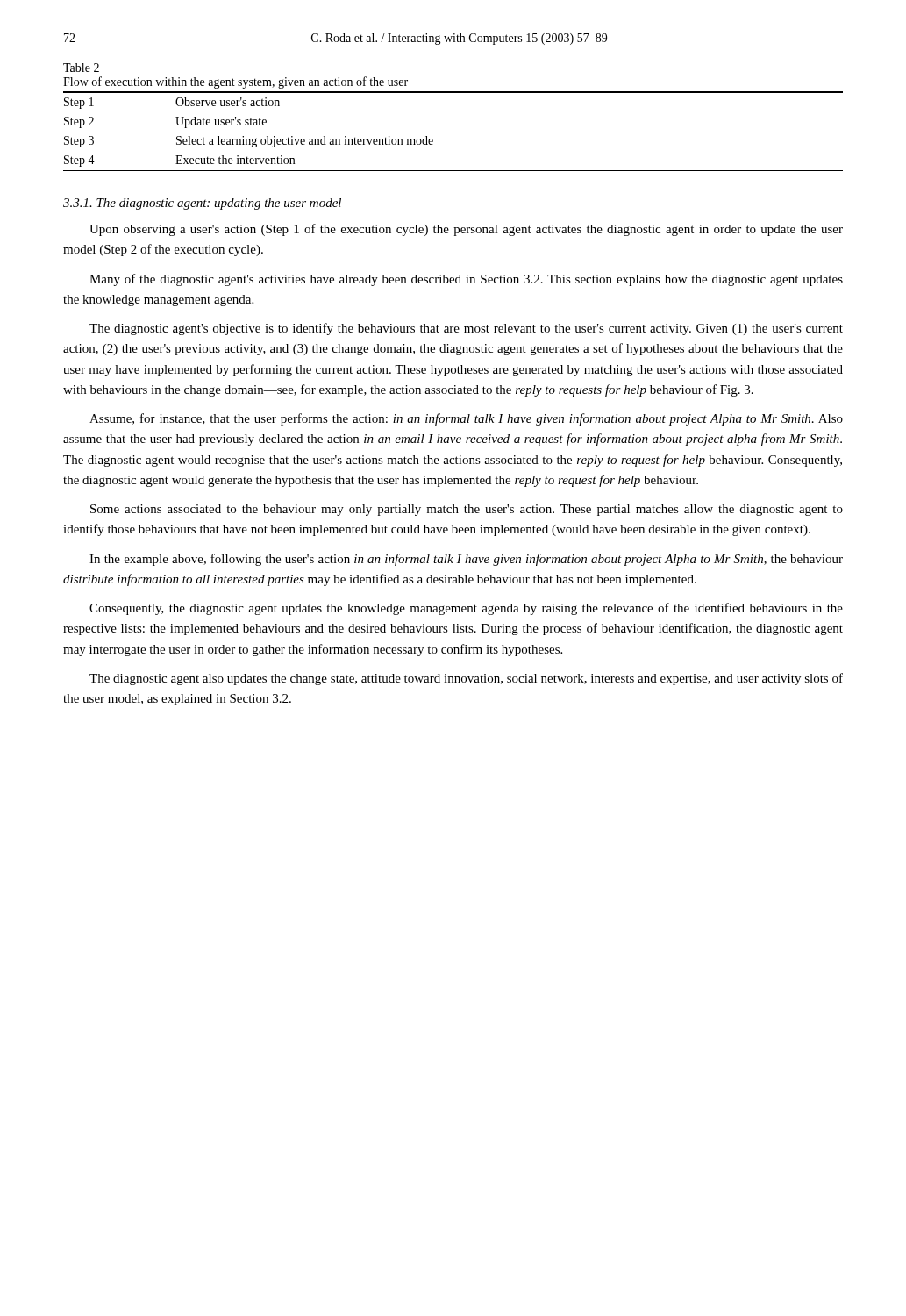
Task: Locate the text block starting "In the example above,"
Action: point(453,569)
